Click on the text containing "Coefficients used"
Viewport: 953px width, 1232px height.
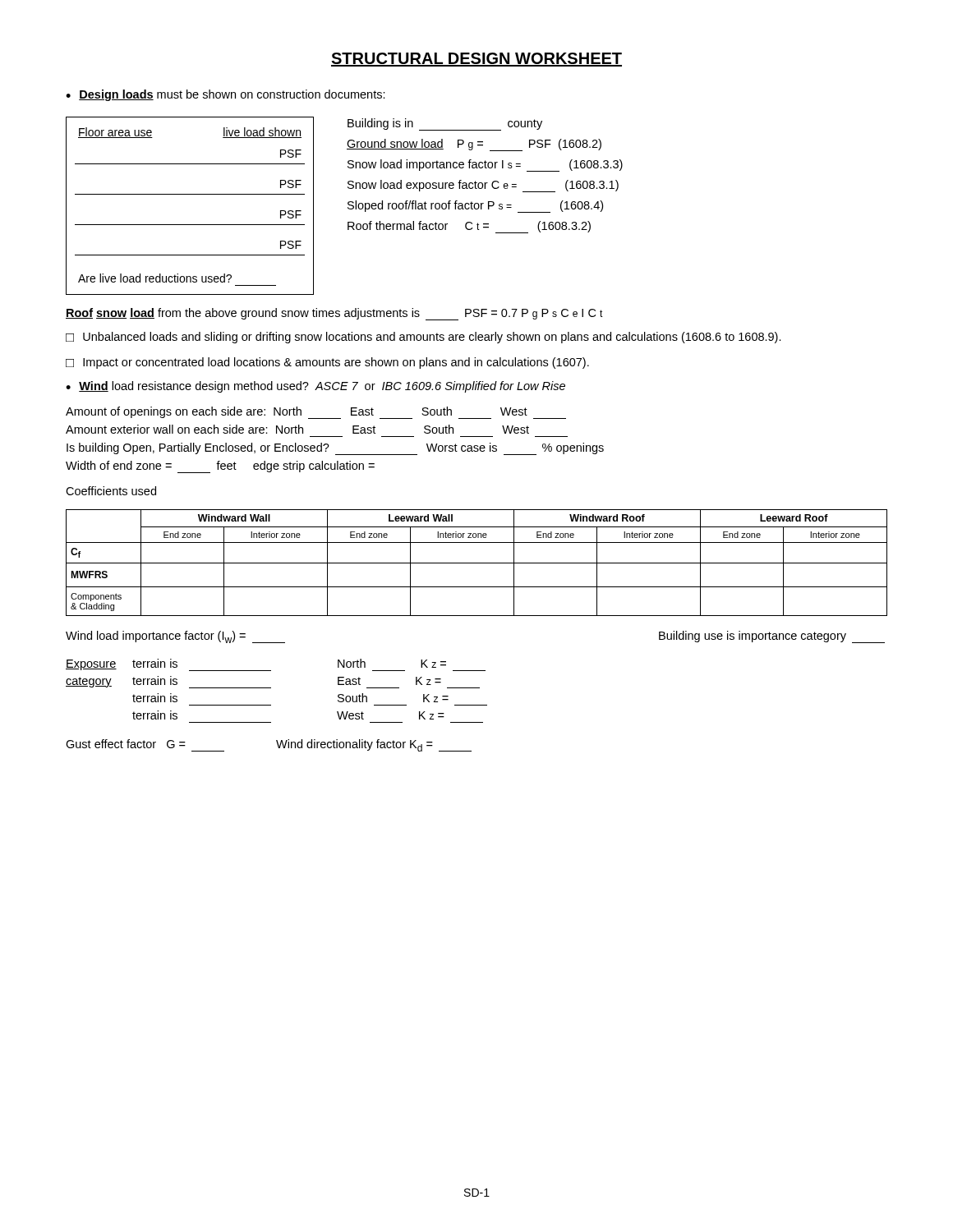[111, 491]
